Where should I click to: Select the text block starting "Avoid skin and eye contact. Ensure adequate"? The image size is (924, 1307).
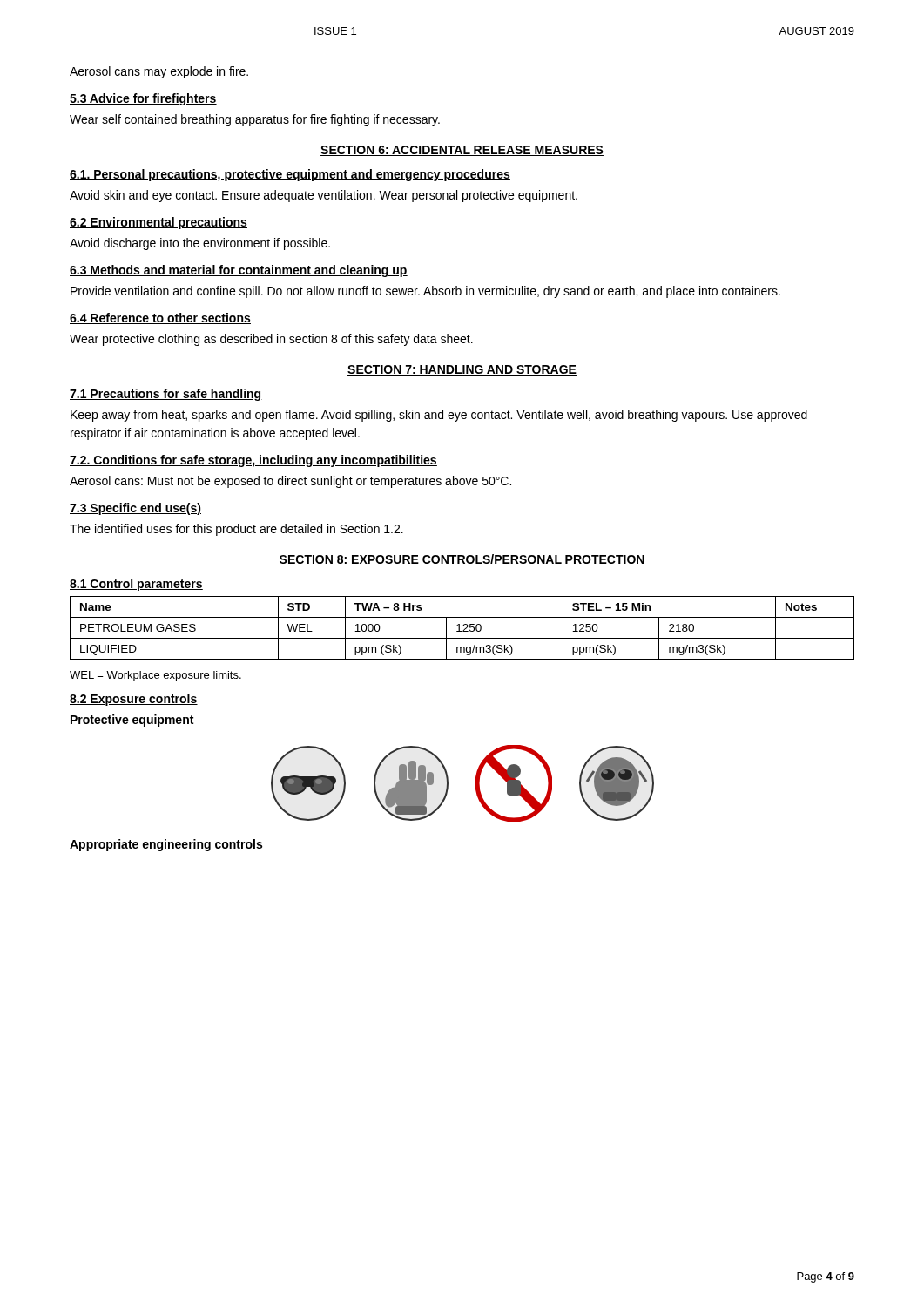462,196
